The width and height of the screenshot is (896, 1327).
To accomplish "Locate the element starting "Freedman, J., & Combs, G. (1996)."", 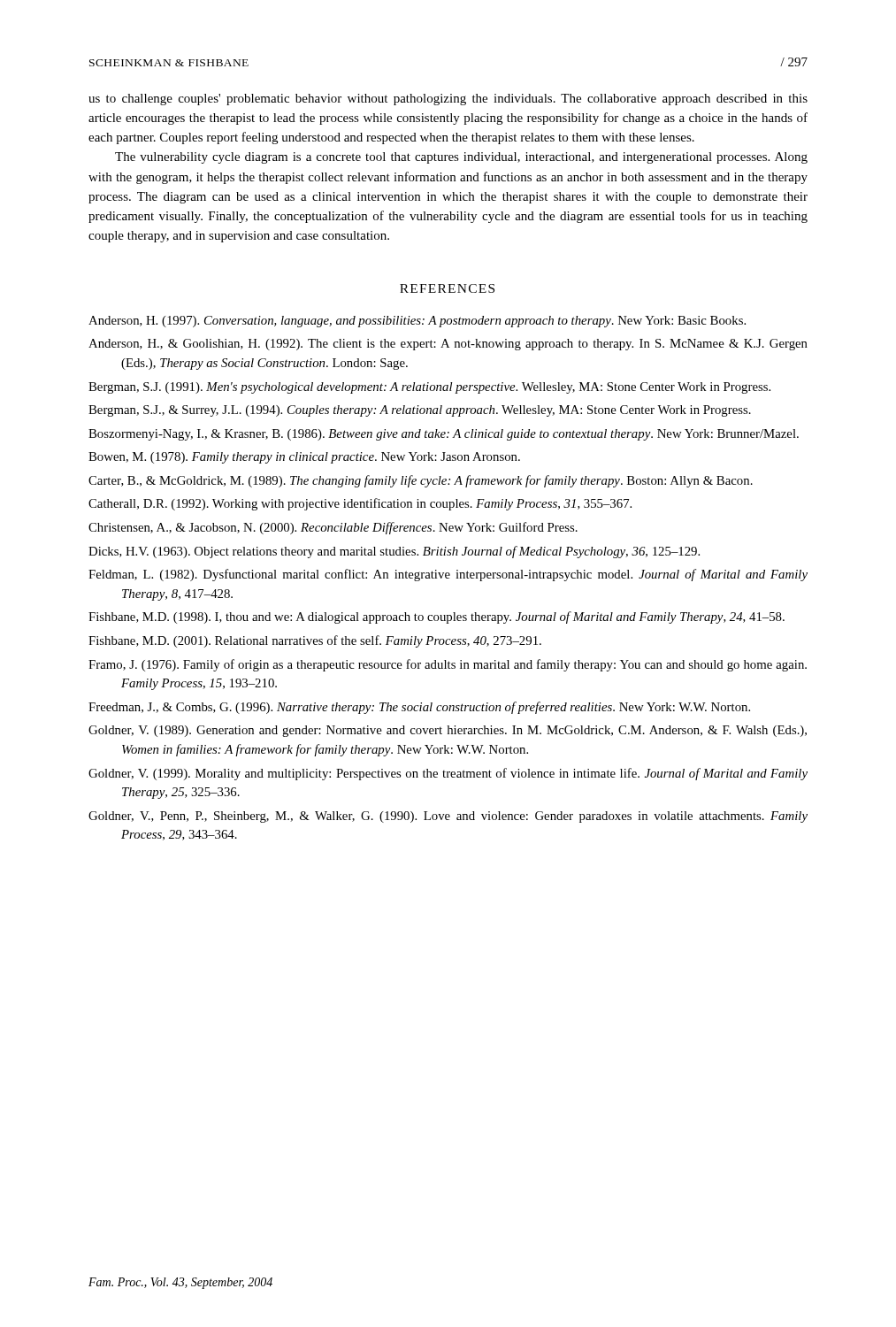I will click(x=420, y=707).
